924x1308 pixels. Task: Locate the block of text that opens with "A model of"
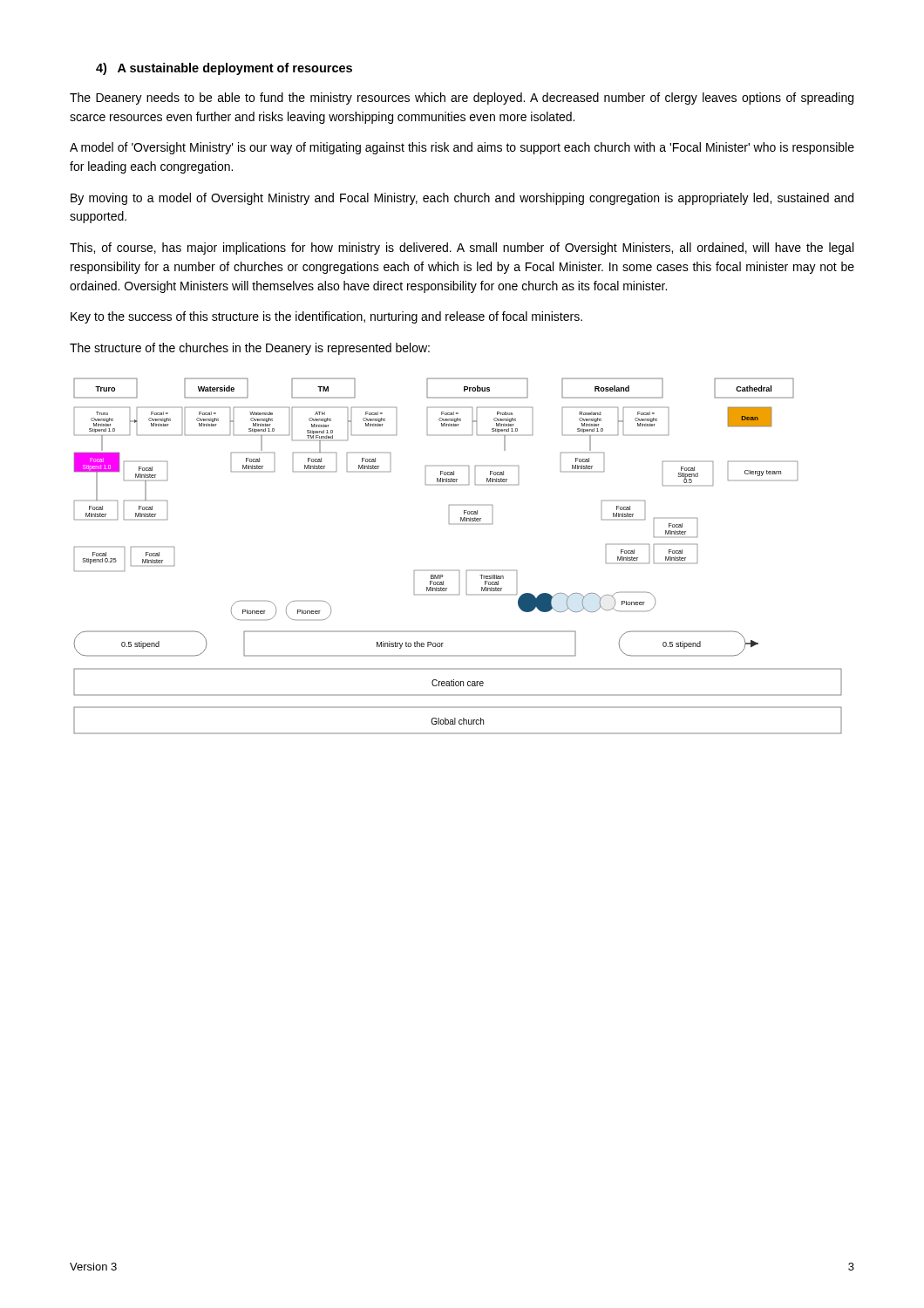[x=462, y=157]
